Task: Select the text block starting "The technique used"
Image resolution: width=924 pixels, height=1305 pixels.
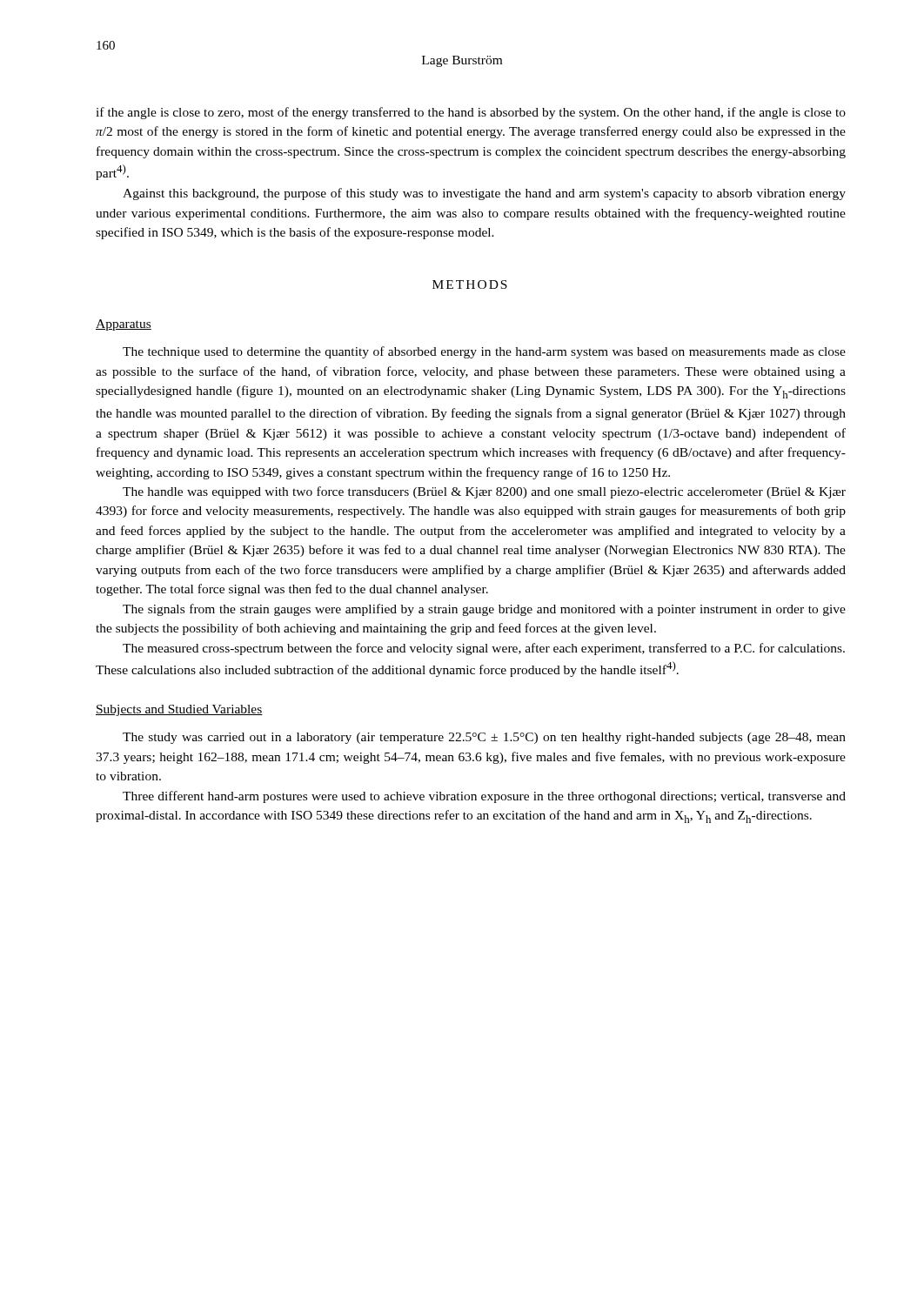Action: pyautogui.click(x=471, y=412)
